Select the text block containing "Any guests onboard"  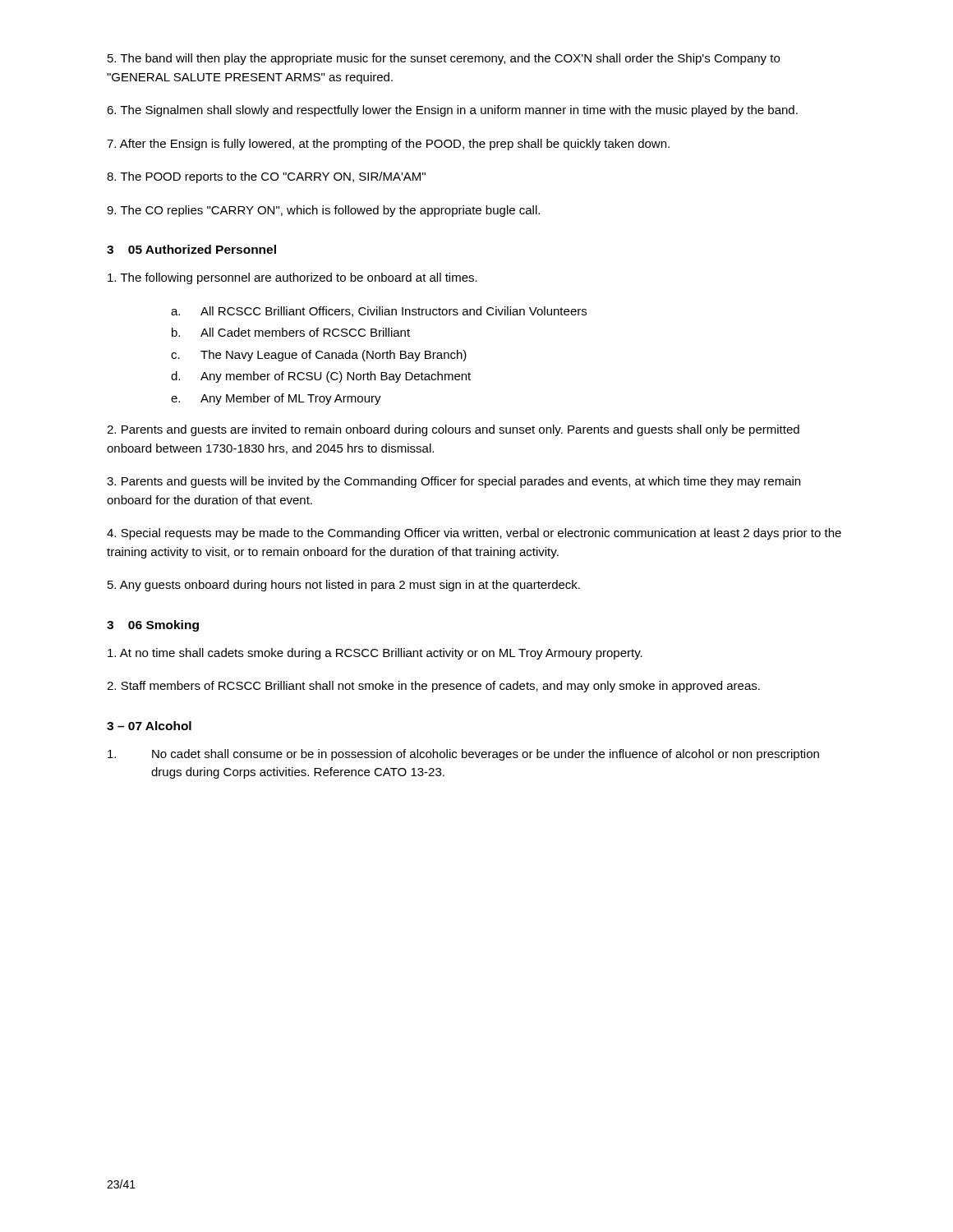point(344,584)
